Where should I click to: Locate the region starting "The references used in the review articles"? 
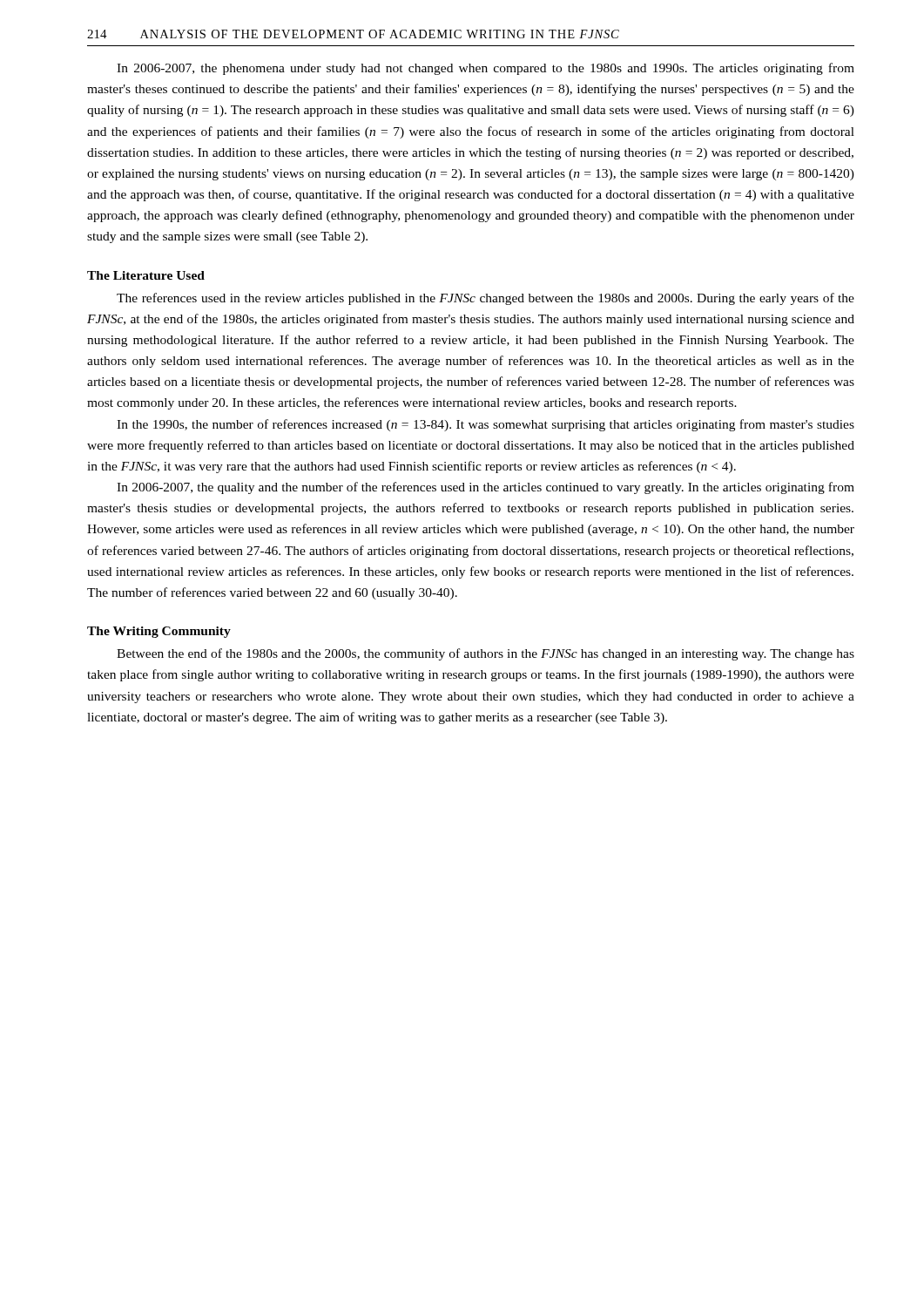point(471,350)
